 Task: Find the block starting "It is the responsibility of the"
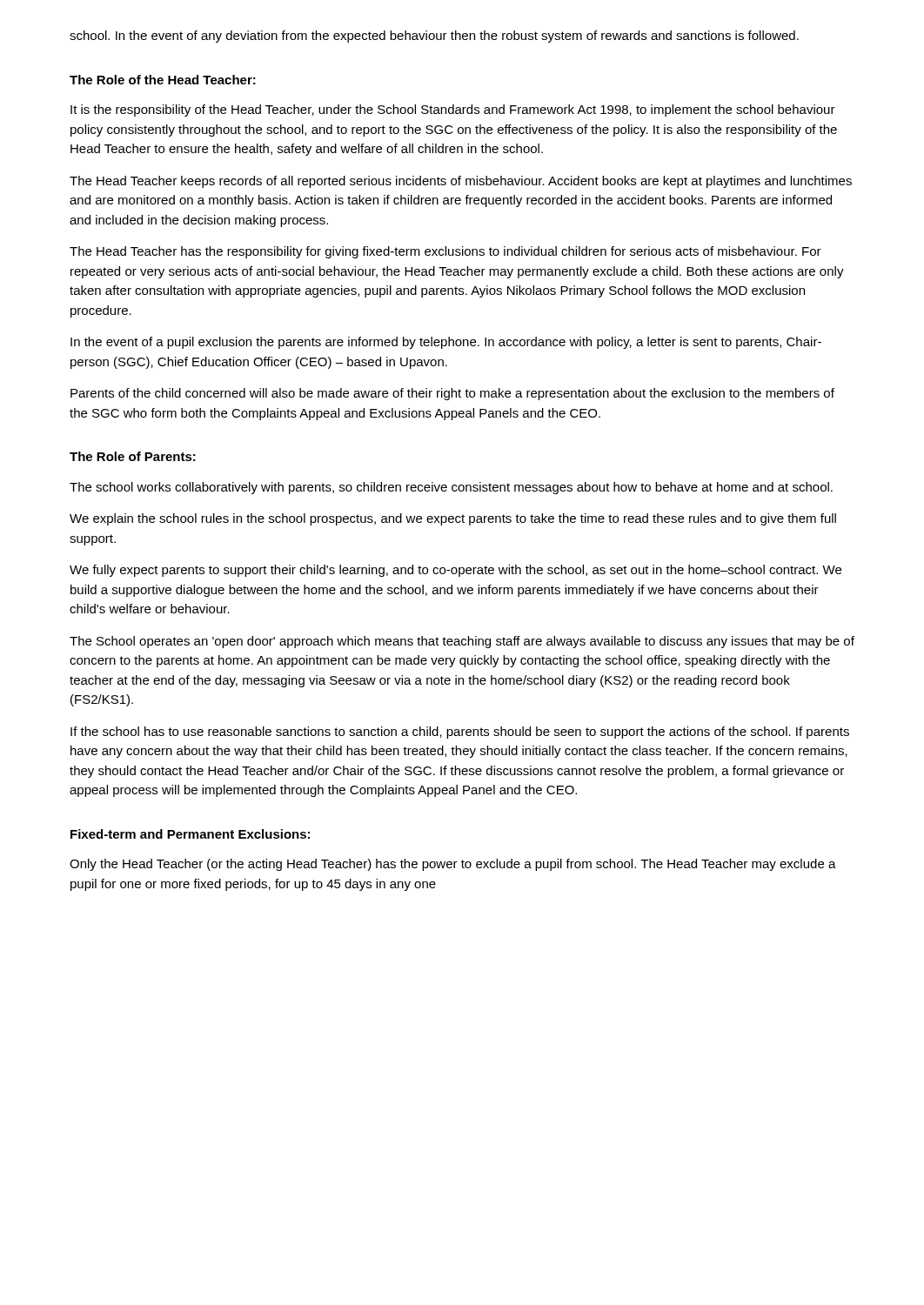[453, 129]
